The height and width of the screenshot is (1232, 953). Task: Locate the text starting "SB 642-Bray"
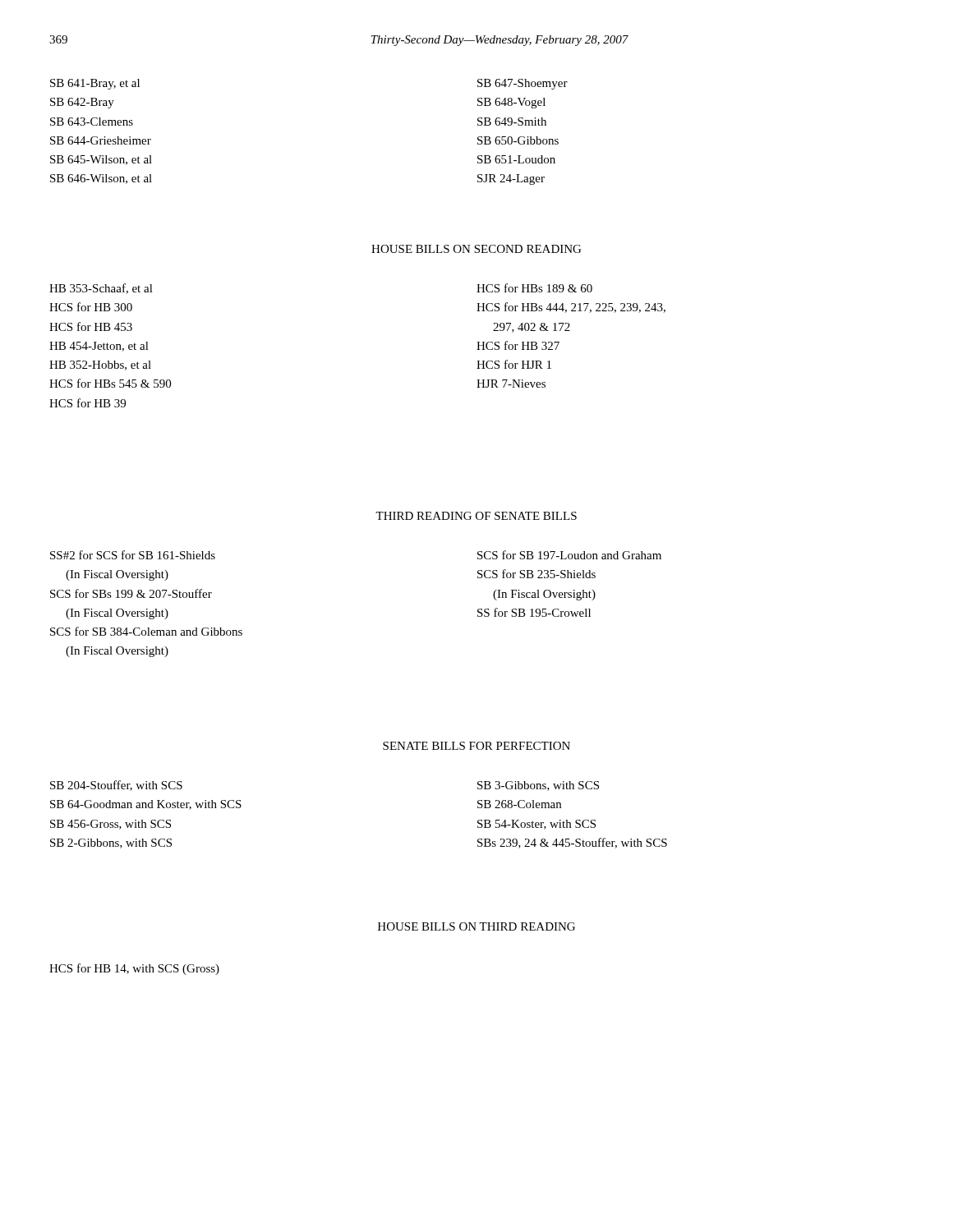(82, 102)
